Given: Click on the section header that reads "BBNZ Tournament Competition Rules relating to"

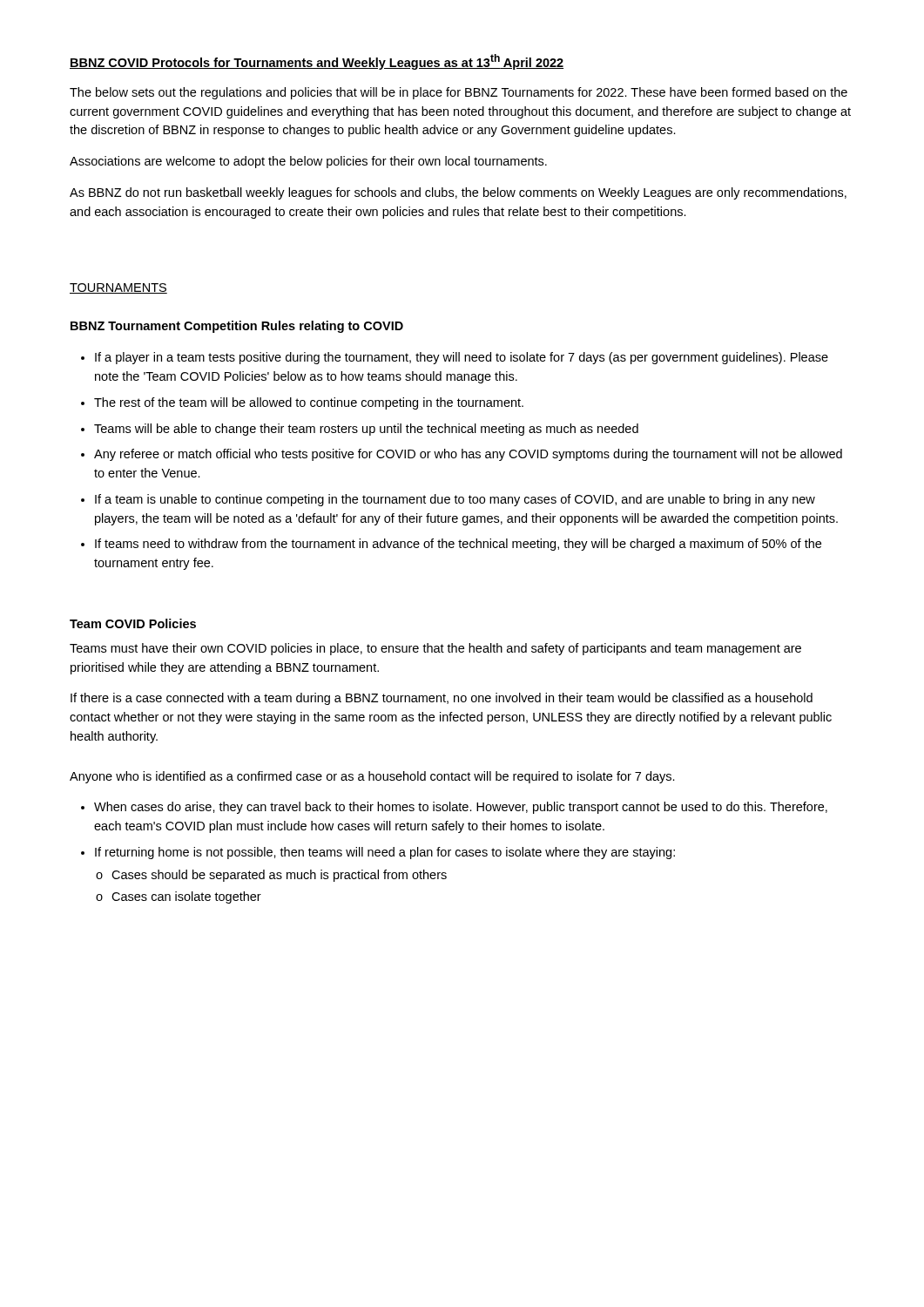Looking at the screenshot, I should 237,326.
